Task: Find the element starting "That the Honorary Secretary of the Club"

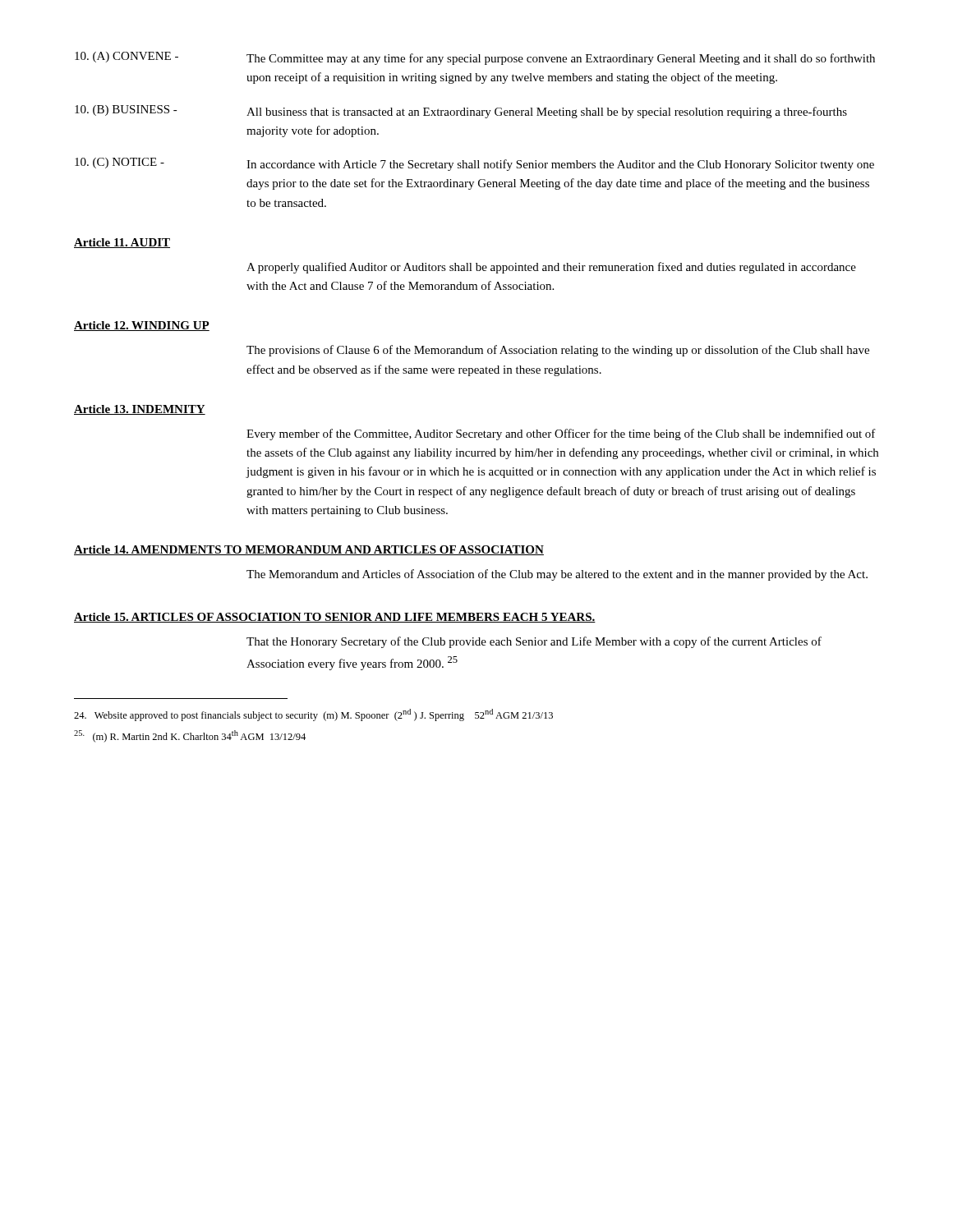Action: click(563, 653)
